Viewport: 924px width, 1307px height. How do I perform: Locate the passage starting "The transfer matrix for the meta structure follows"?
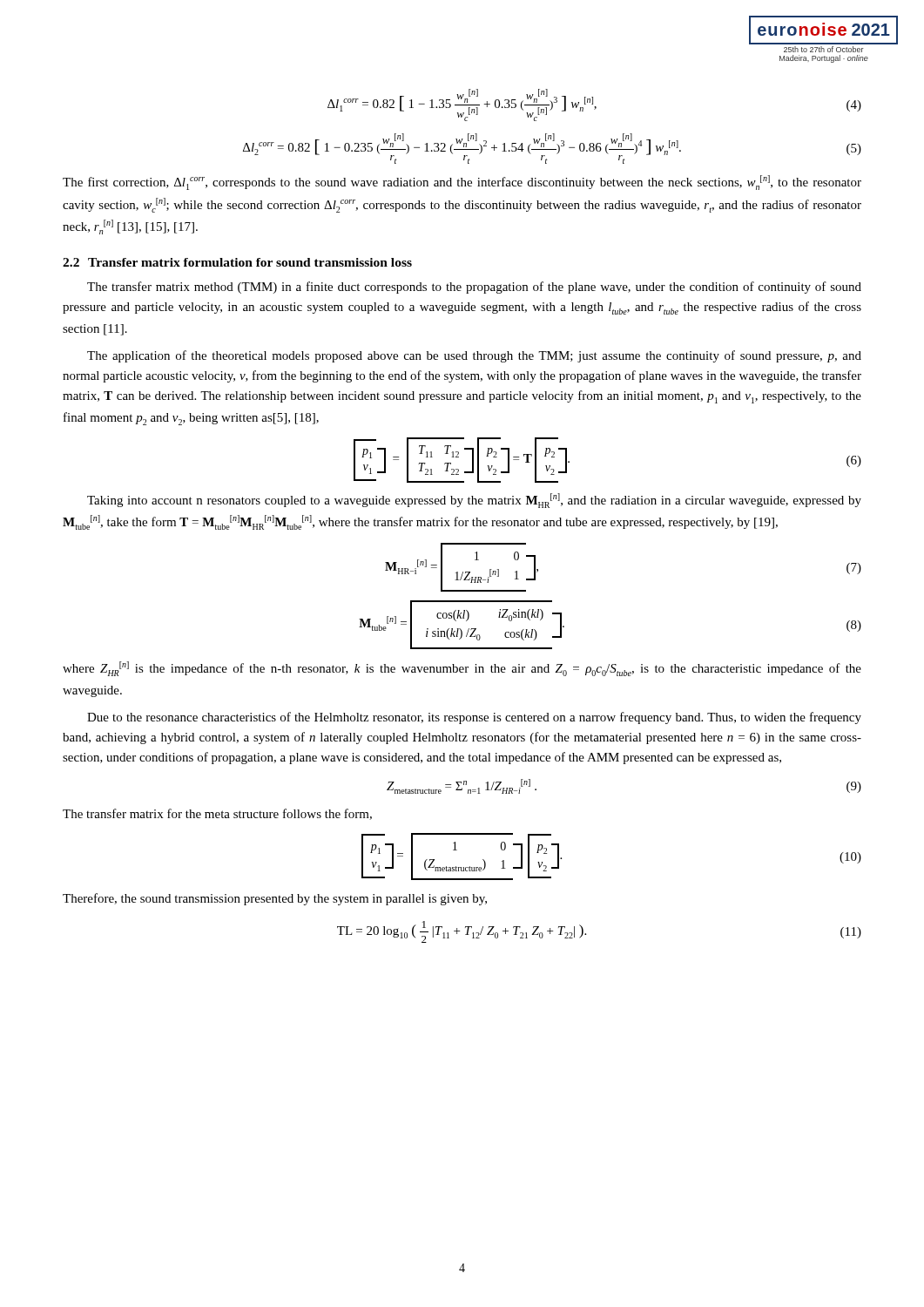click(x=218, y=813)
